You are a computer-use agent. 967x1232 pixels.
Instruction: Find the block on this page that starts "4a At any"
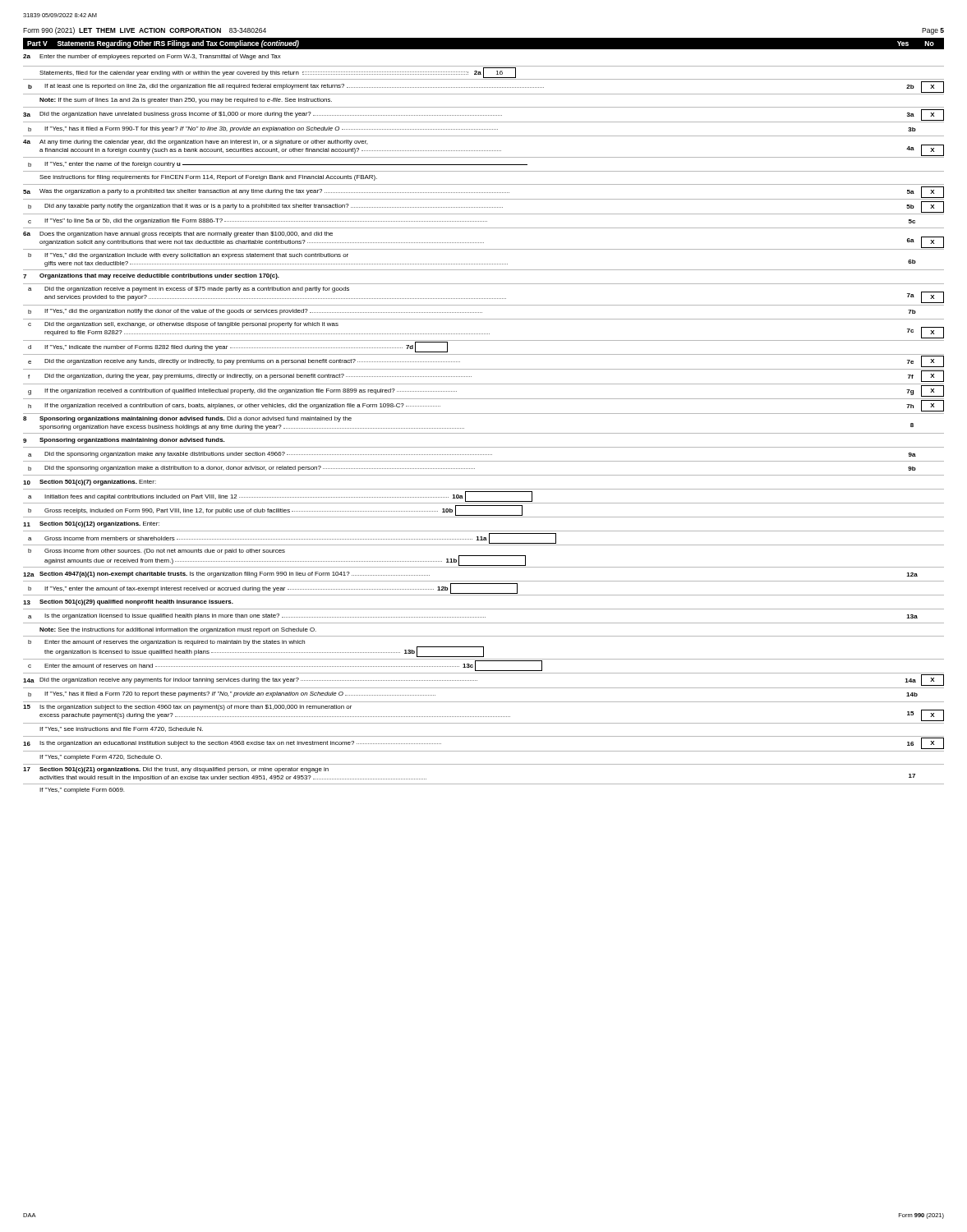tap(484, 147)
